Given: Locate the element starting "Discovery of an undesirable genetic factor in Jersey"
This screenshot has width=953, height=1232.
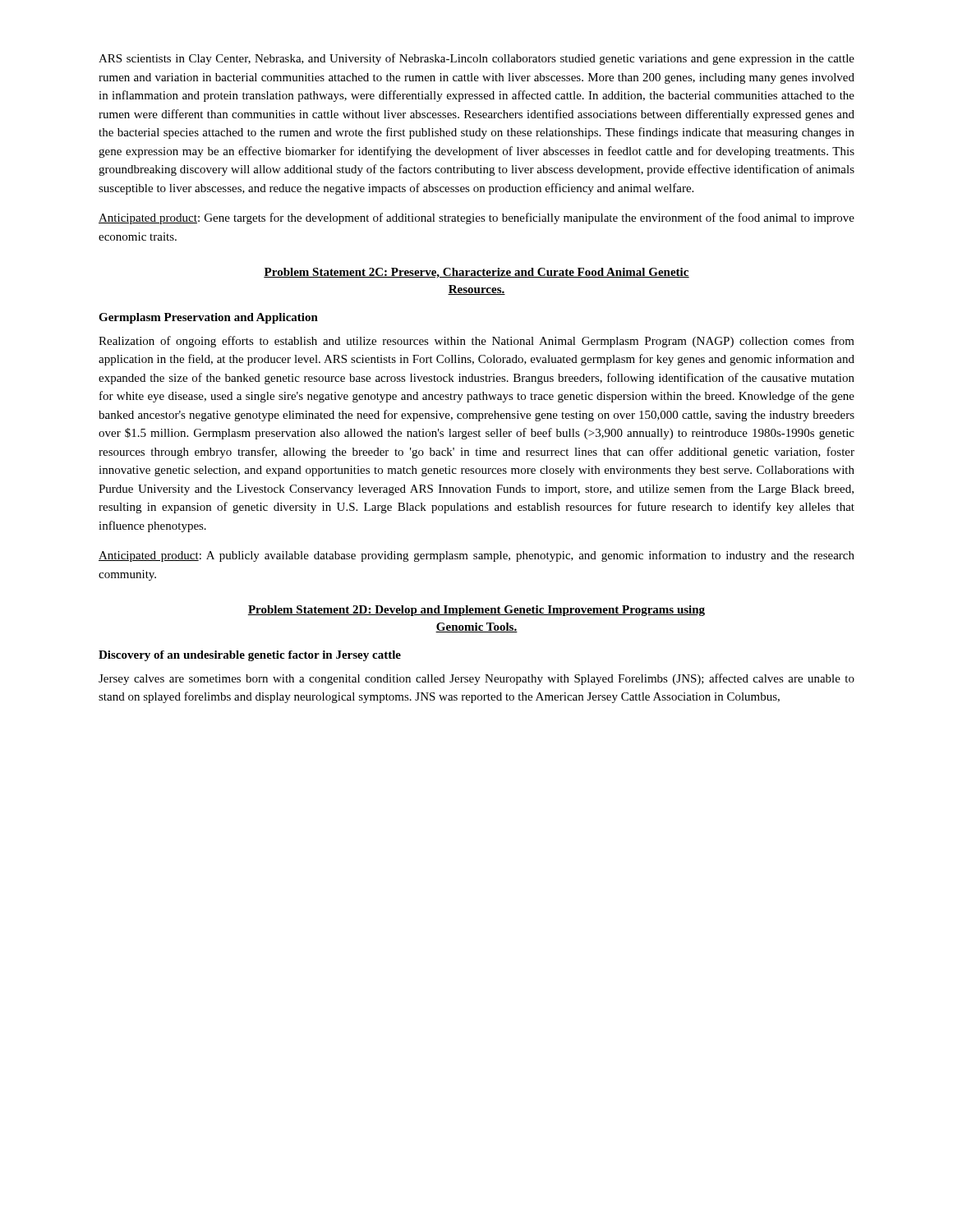Looking at the screenshot, I should click(250, 655).
